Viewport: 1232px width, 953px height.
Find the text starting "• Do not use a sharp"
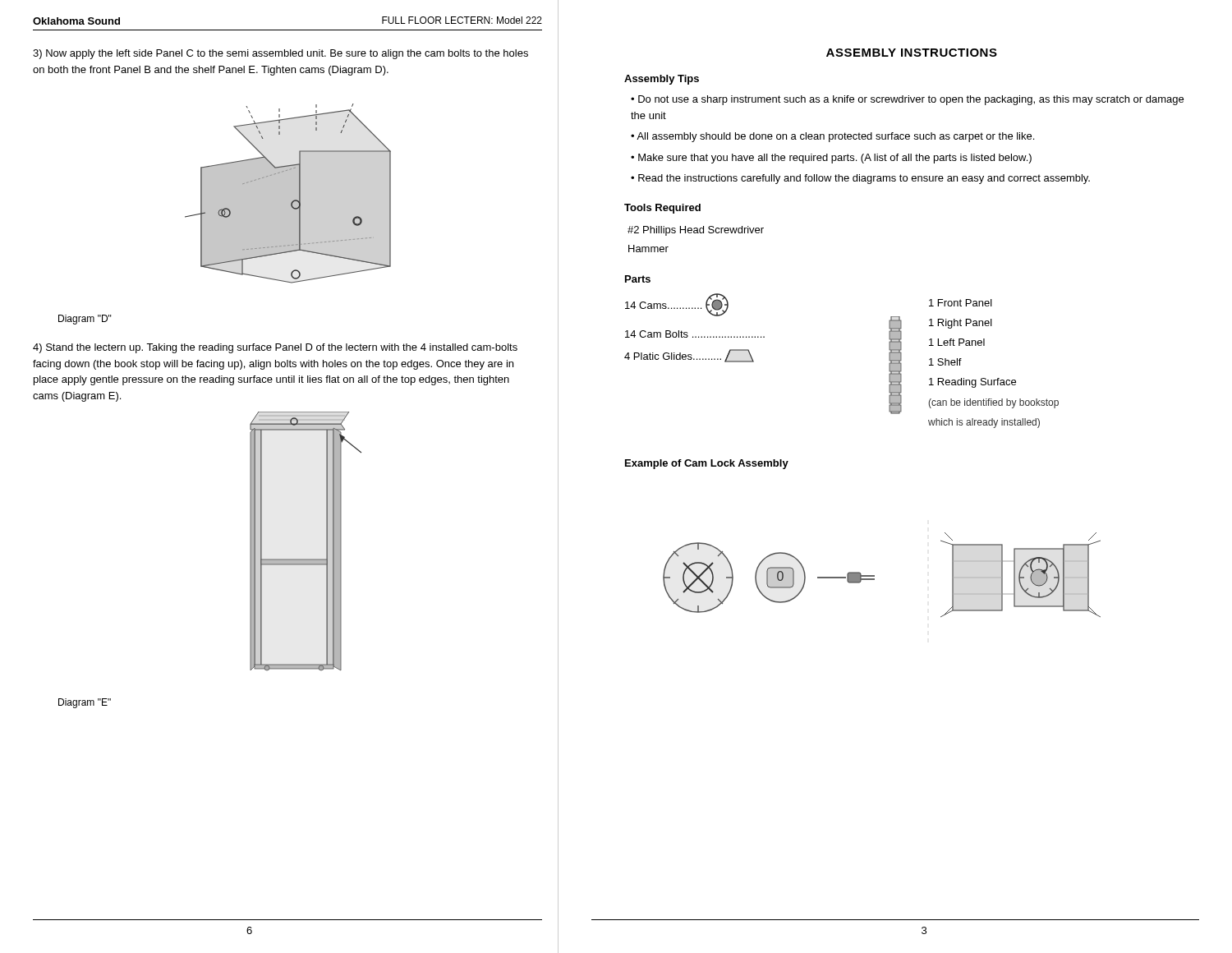point(907,107)
